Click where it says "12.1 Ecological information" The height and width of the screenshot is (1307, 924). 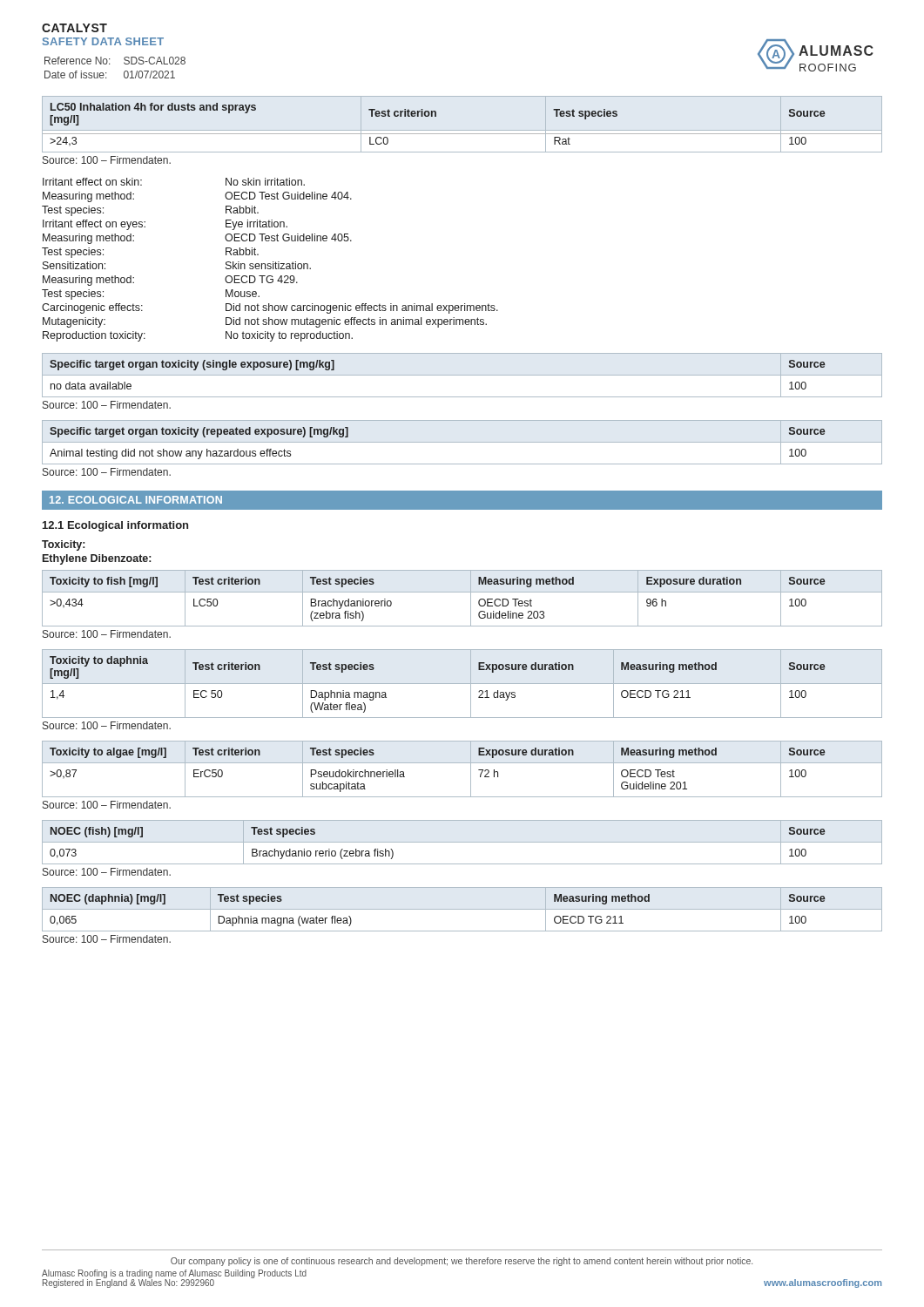click(x=115, y=525)
